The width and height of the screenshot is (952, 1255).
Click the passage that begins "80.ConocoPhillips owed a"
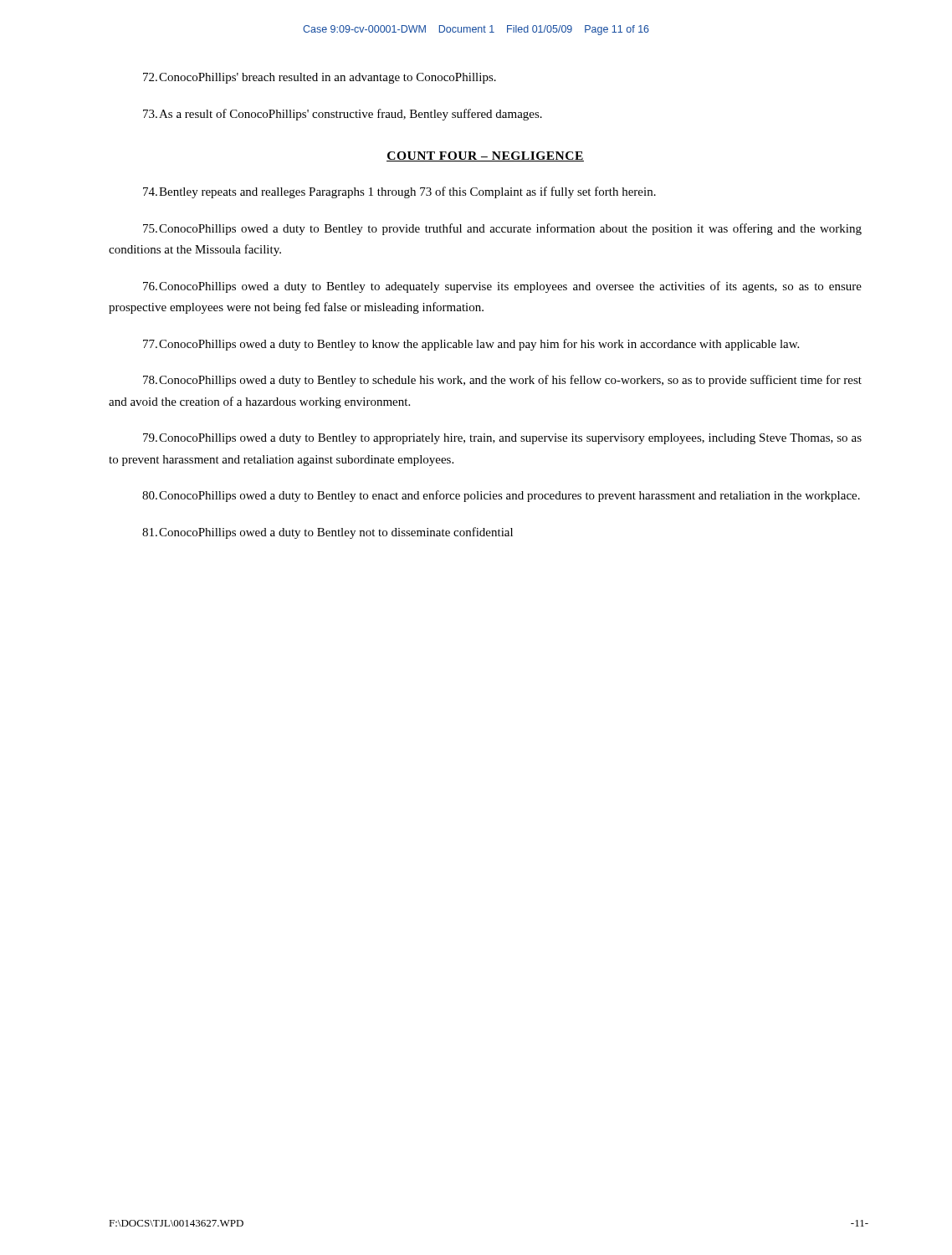click(485, 496)
